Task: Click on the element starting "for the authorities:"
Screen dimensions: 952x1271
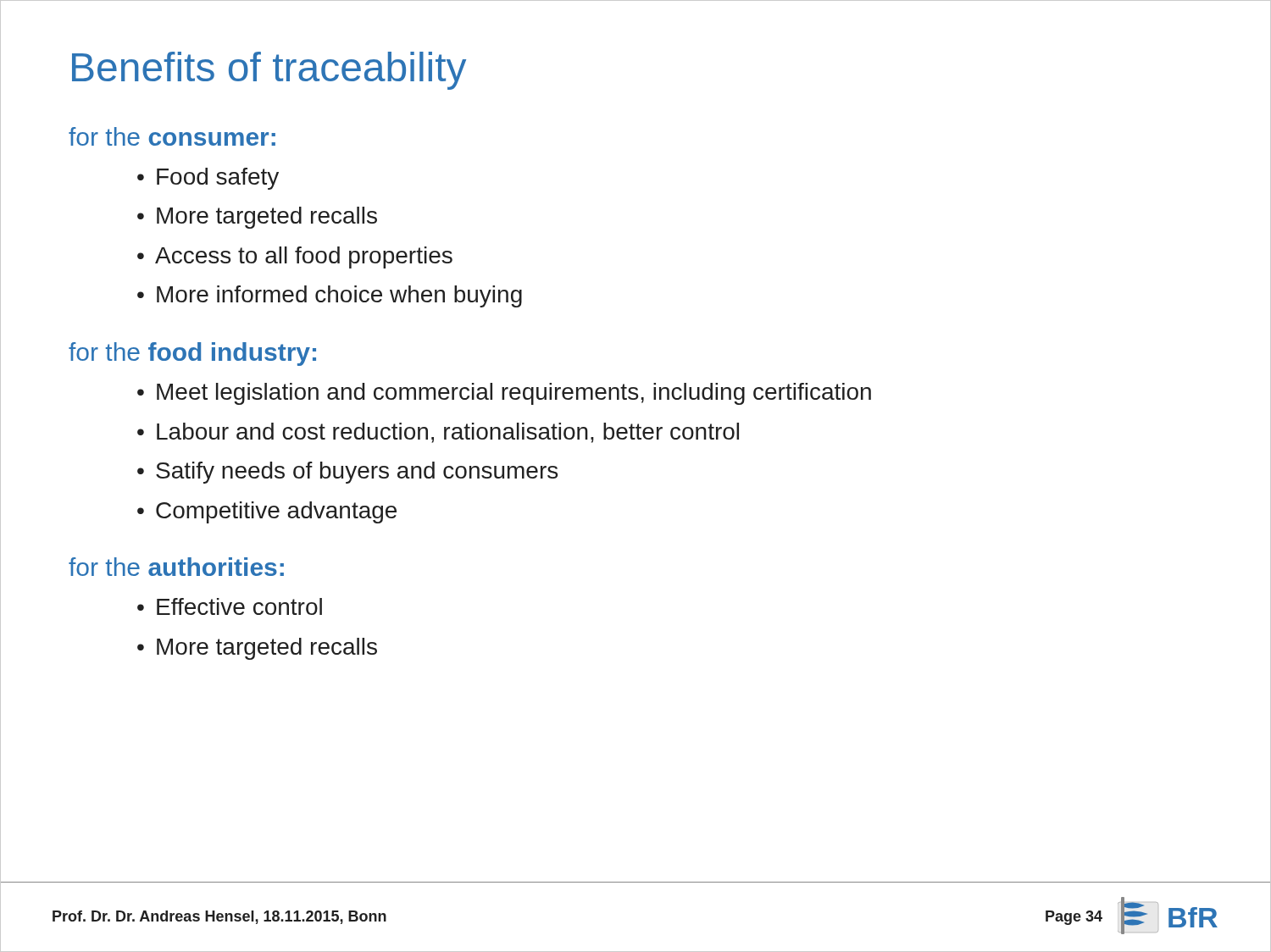Action: pos(177,567)
